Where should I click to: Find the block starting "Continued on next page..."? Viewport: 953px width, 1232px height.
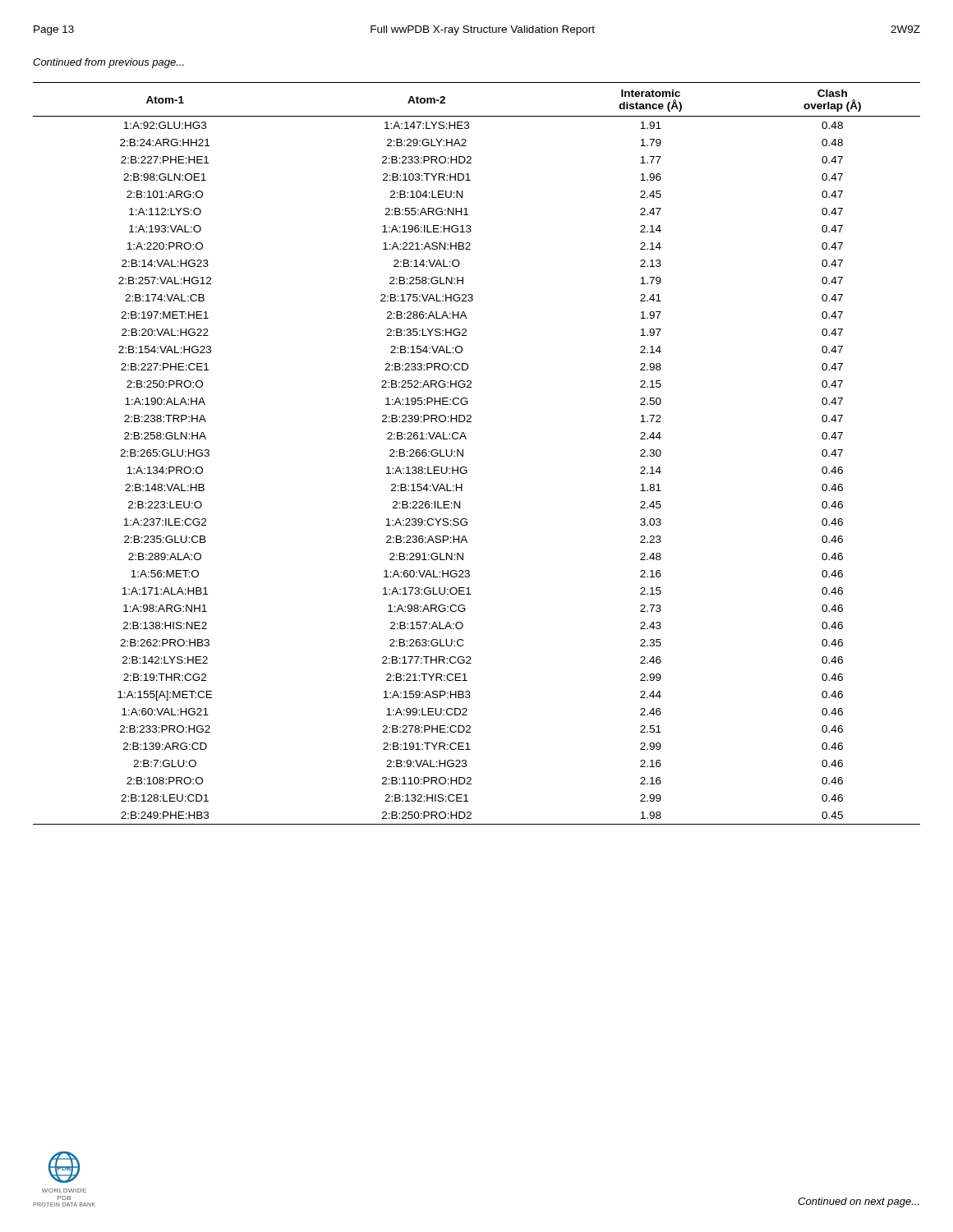point(859,1201)
